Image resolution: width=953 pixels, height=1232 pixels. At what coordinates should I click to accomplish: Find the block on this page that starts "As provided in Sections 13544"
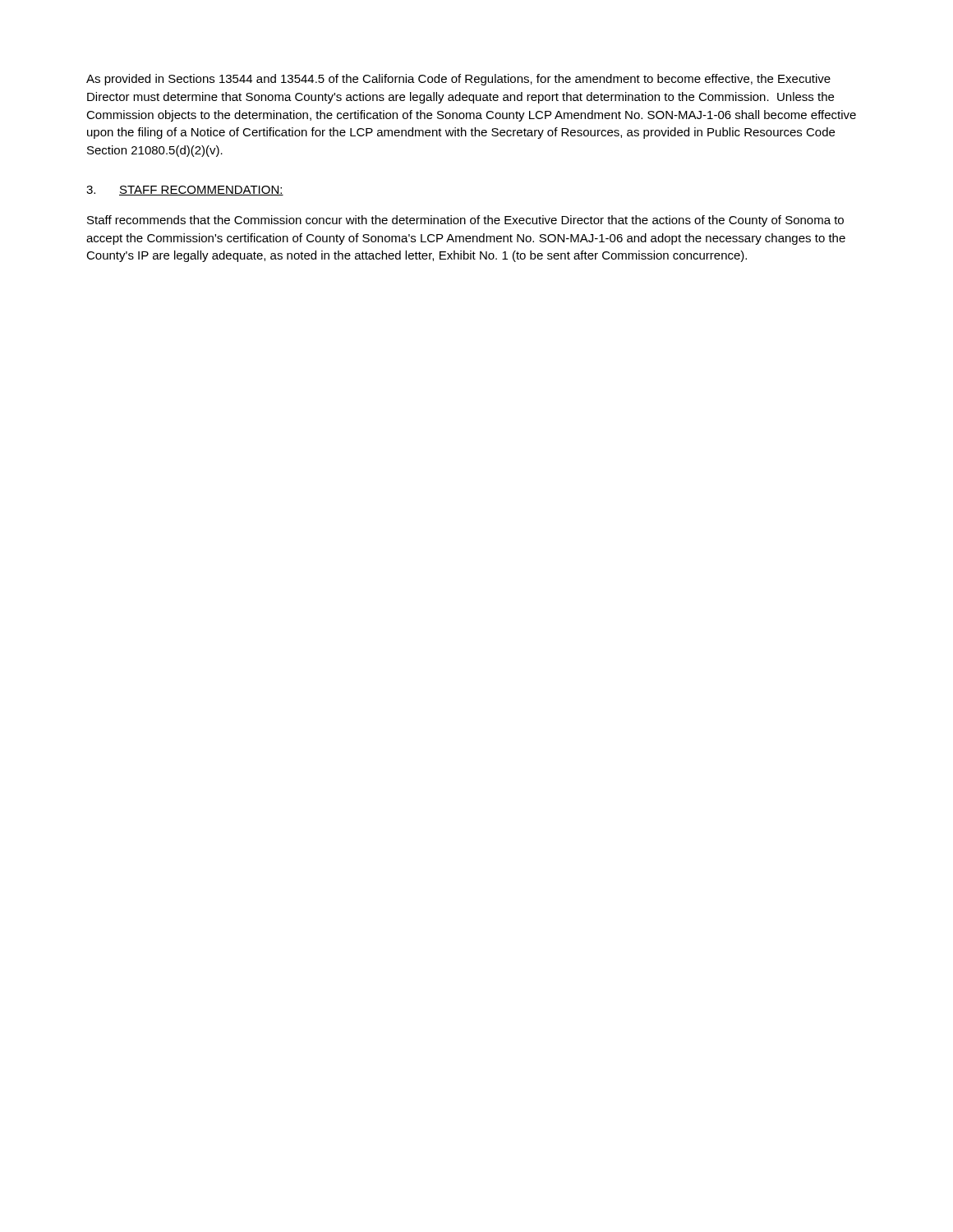tap(471, 114)
